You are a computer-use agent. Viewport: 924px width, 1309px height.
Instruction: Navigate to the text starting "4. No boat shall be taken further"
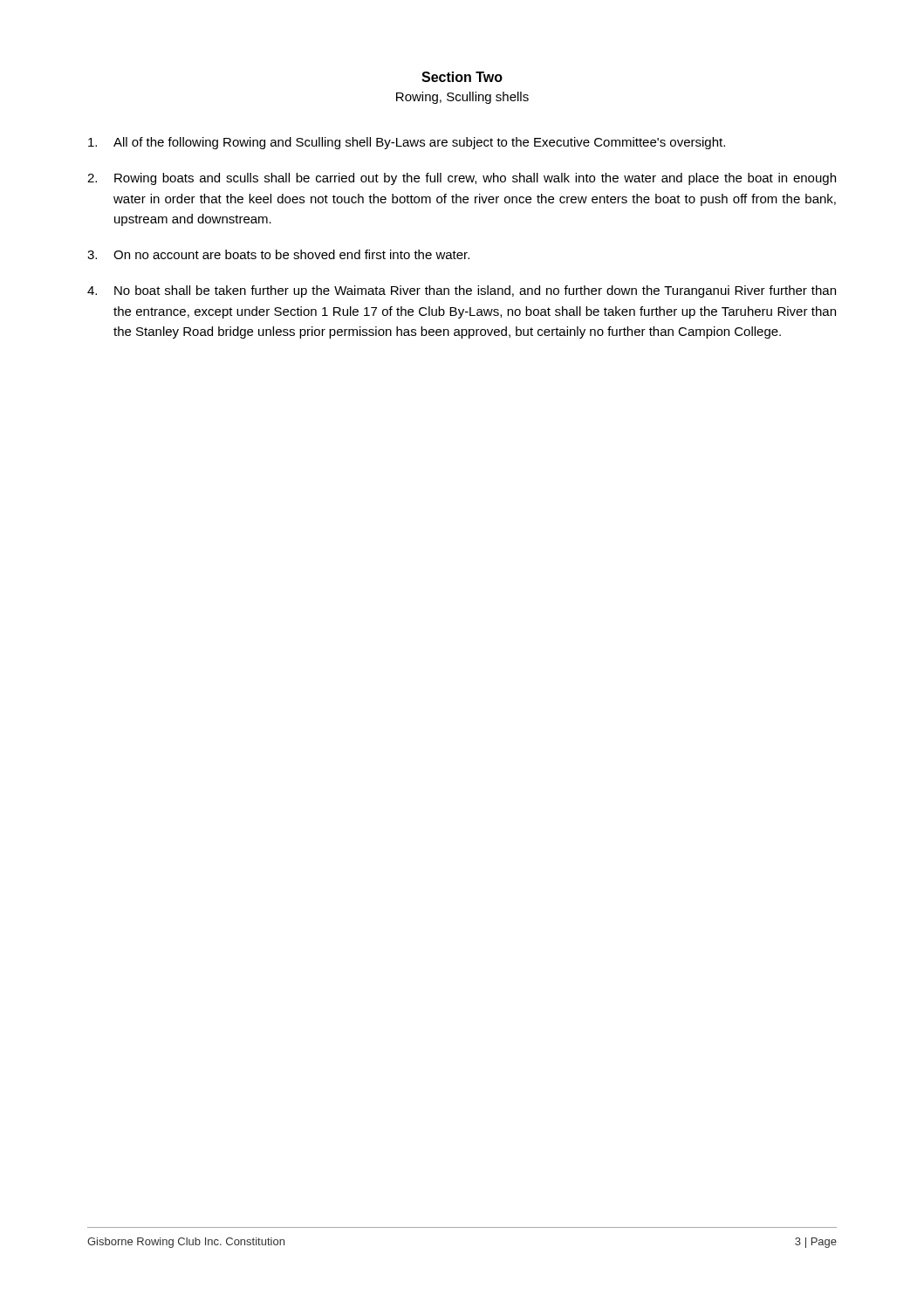(462, 311)
